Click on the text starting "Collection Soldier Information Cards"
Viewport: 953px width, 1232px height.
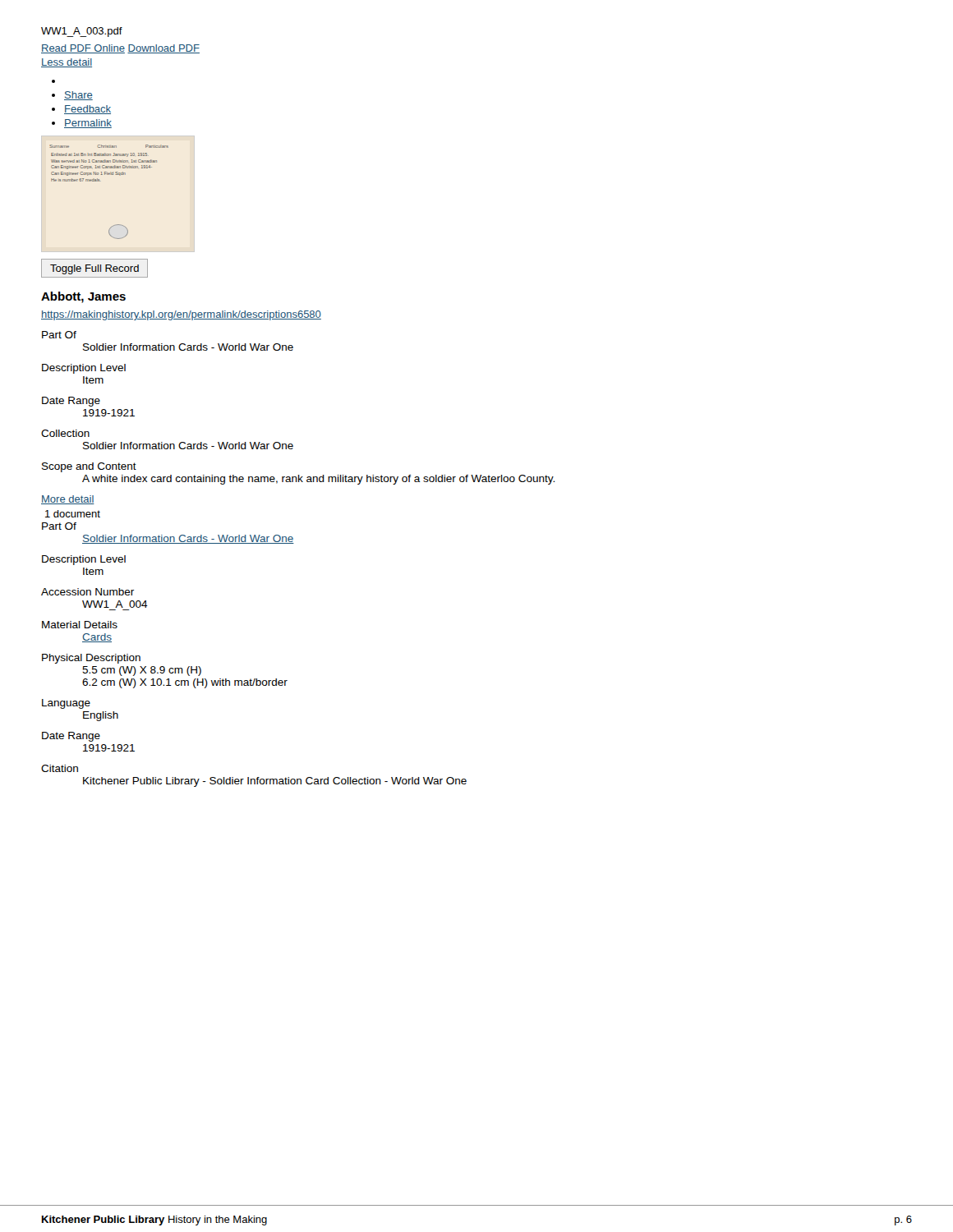click(65, 433)
